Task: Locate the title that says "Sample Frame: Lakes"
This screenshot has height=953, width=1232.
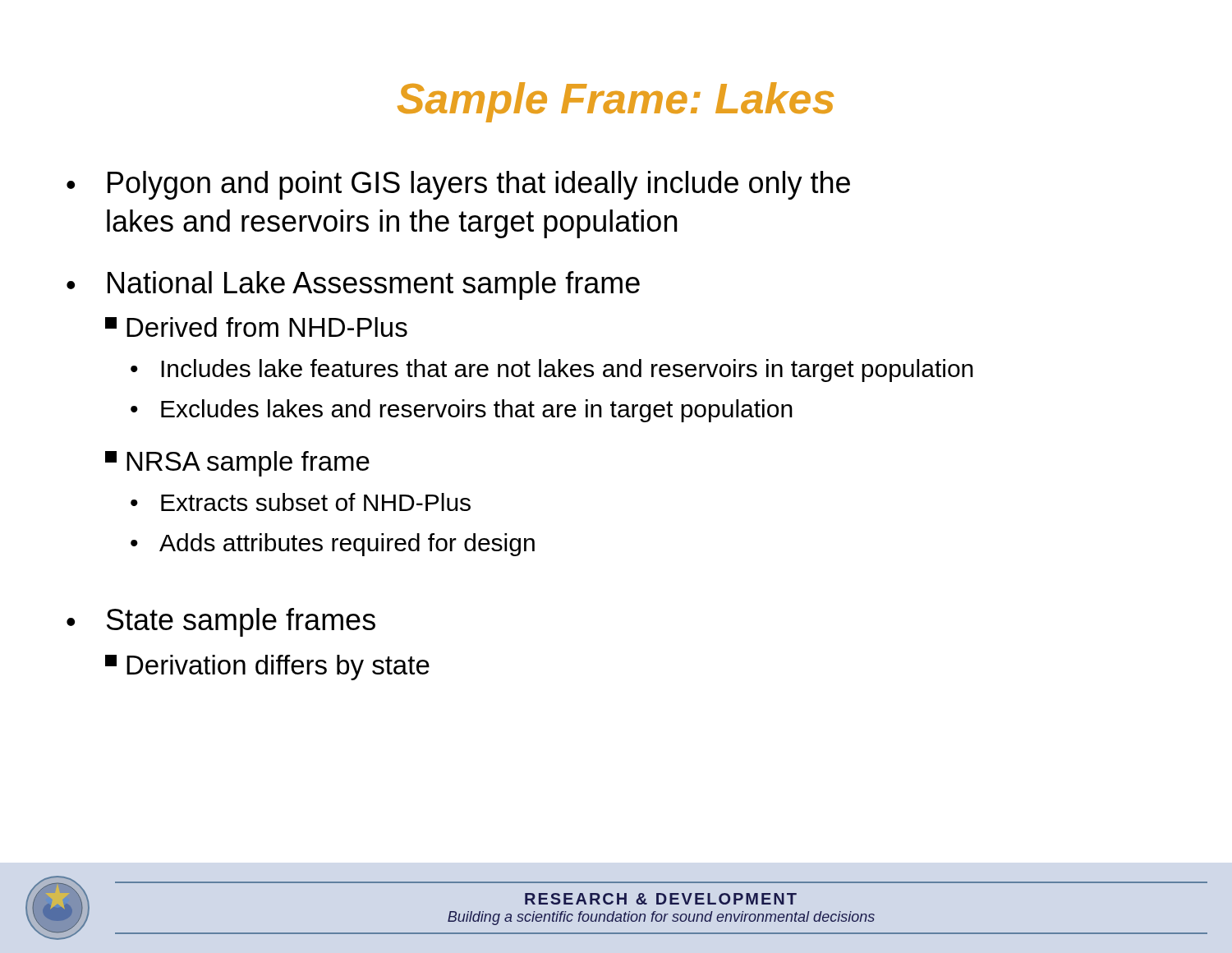Action: (616, 99)
